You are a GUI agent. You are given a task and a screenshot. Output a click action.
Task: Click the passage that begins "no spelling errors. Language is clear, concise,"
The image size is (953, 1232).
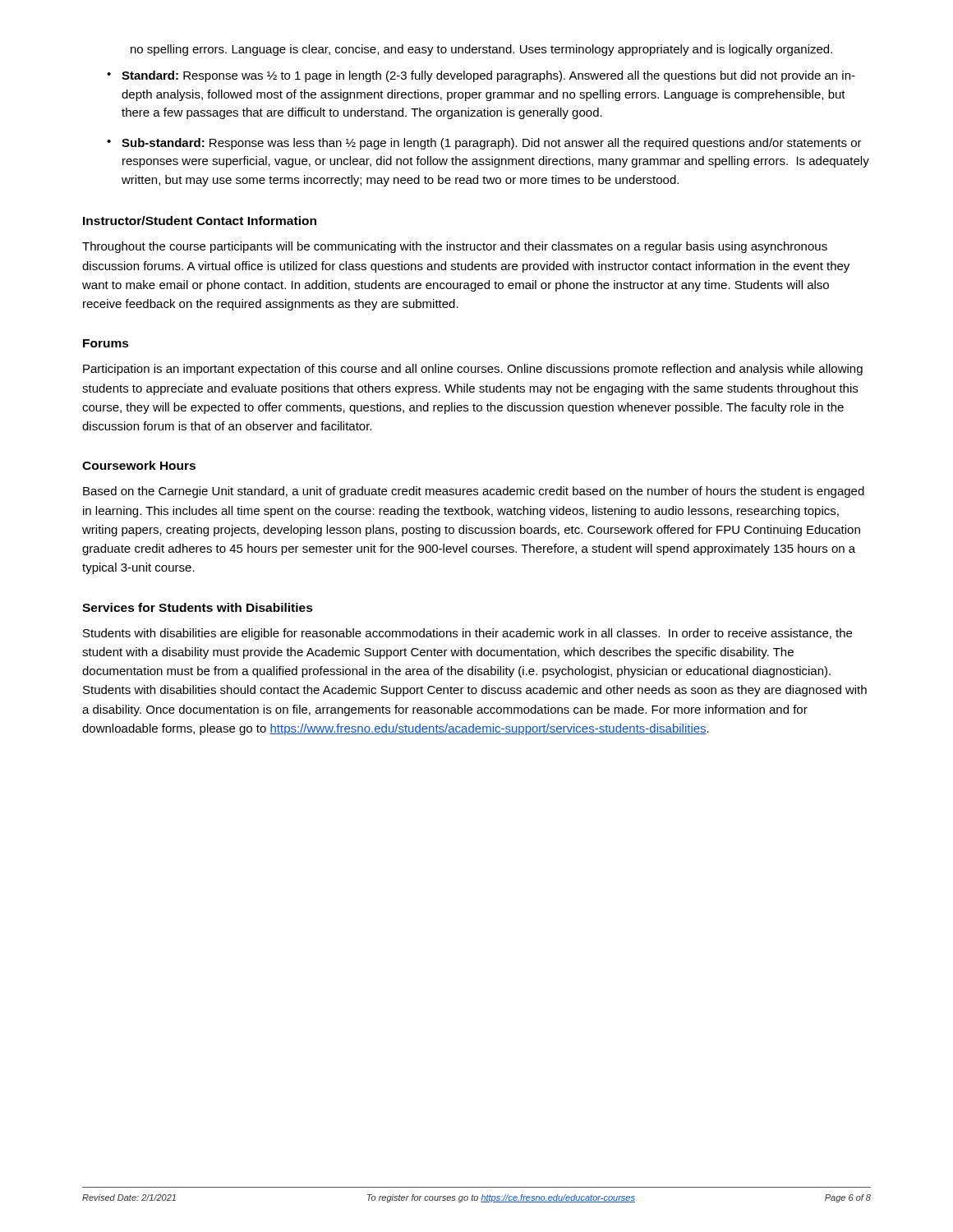tap(482, 49)
